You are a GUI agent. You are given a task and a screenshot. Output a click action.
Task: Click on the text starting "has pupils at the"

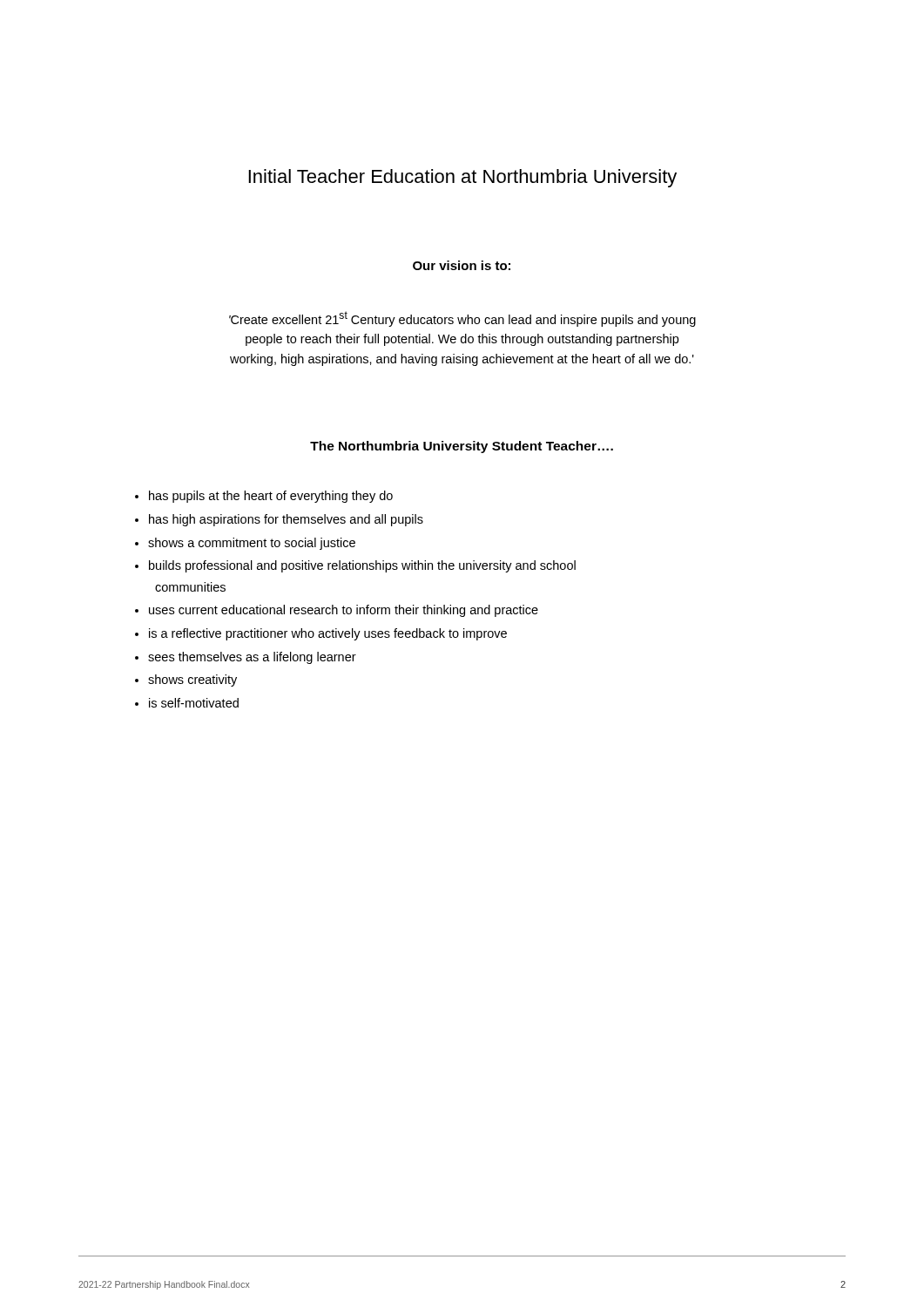(x=271, y=496)
